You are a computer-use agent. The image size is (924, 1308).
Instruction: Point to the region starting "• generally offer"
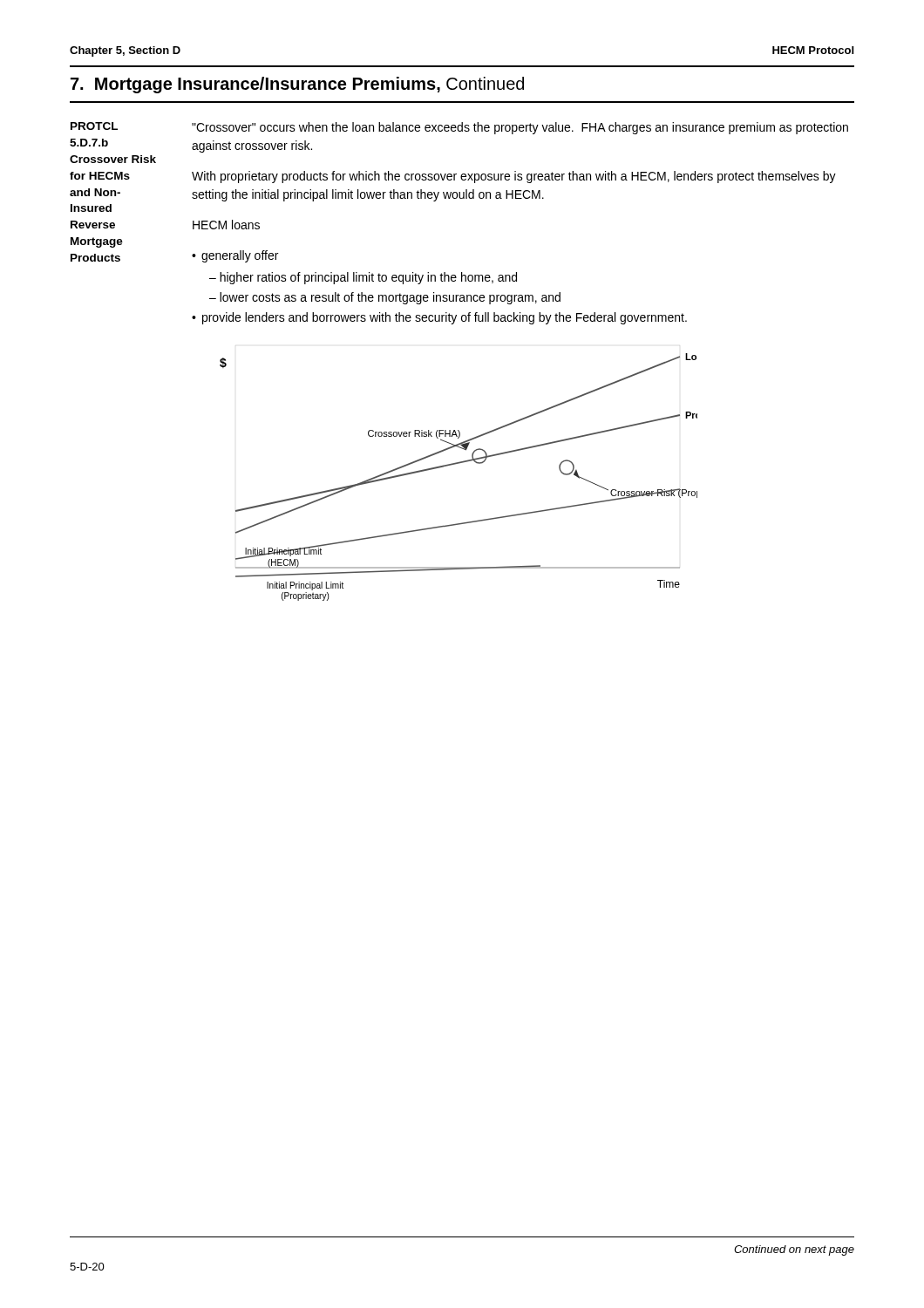235,256
